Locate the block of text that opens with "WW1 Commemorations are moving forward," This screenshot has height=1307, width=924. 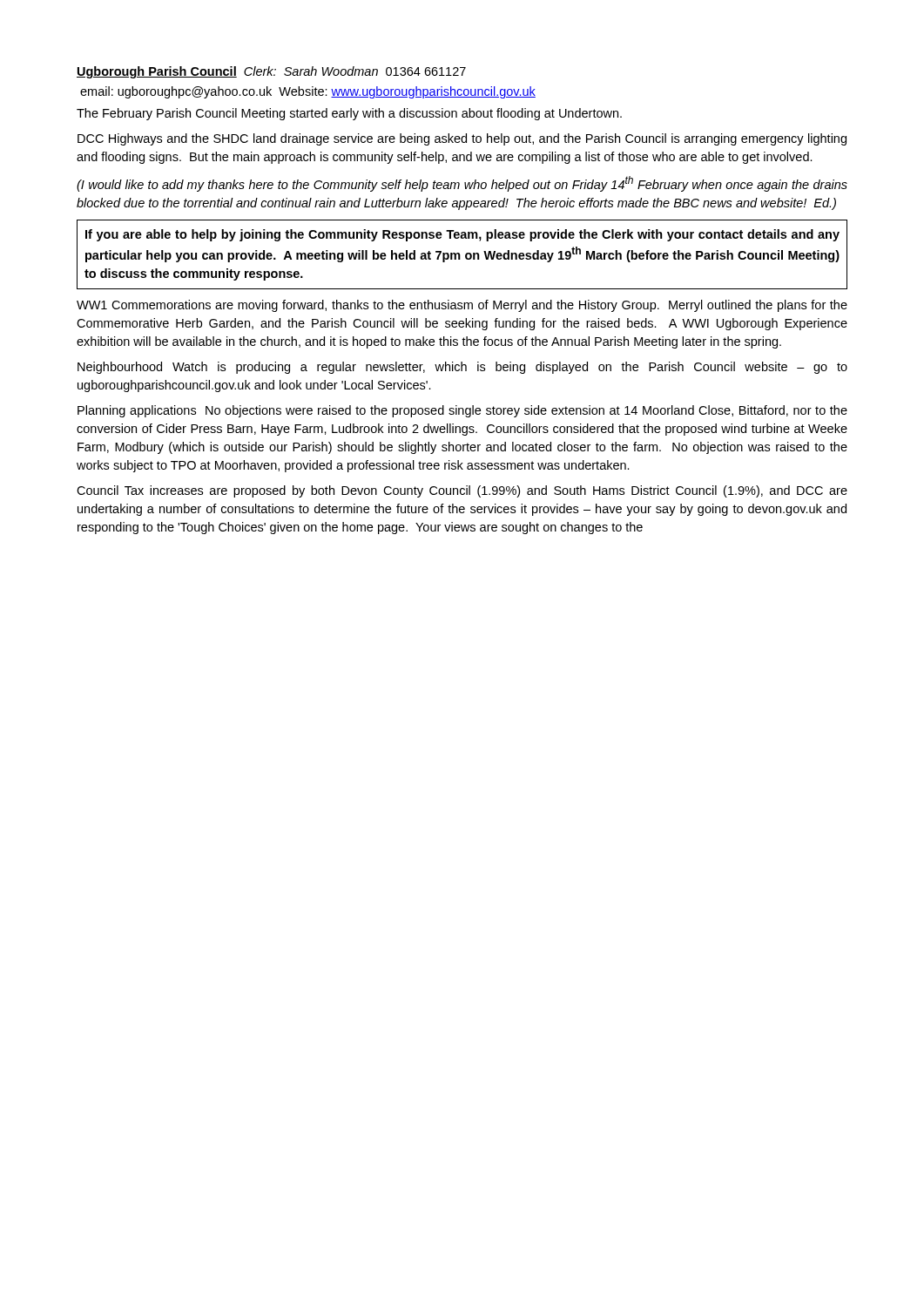coord(462,324)
